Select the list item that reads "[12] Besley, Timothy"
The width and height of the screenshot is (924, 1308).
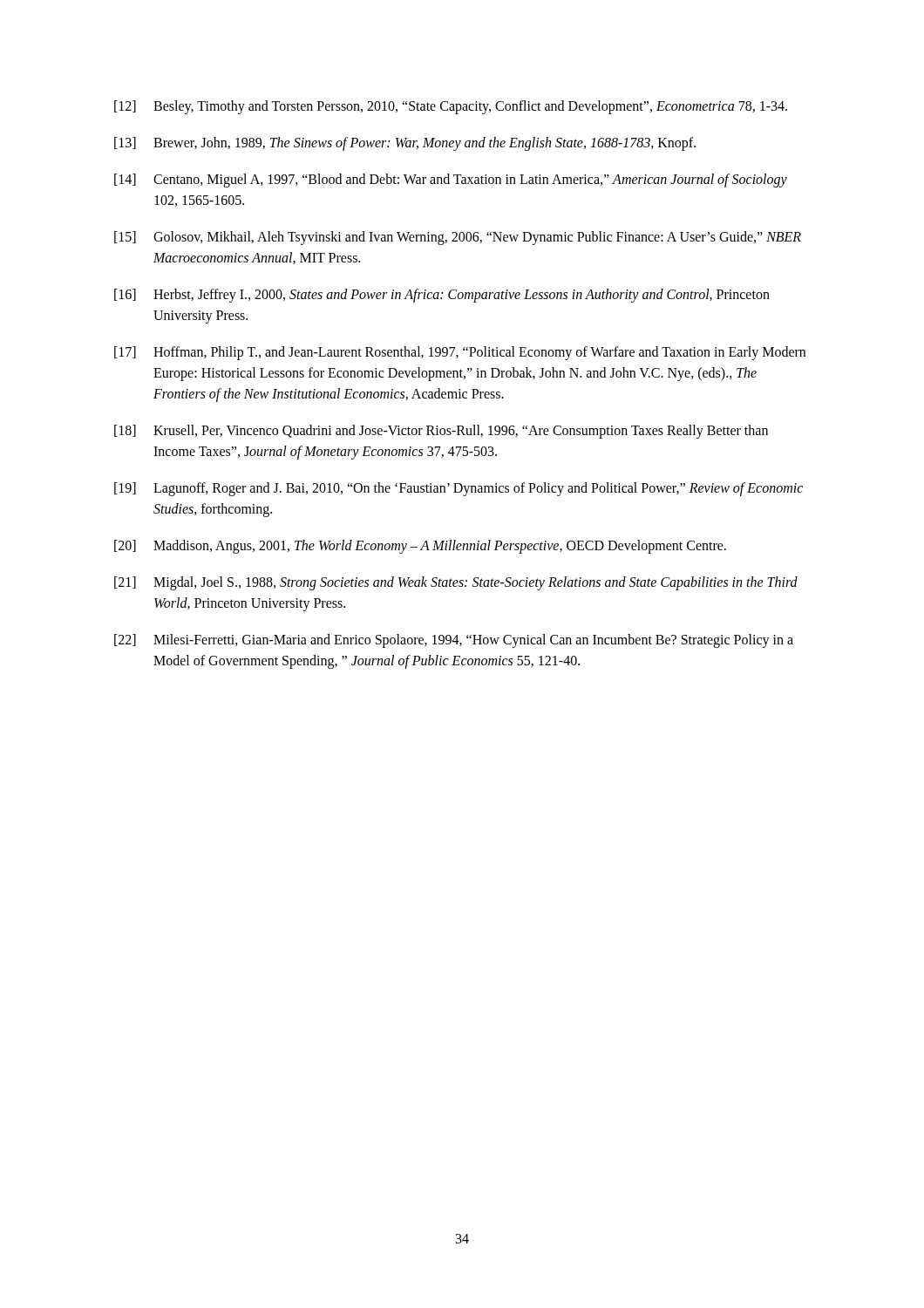pyautogui.click(x=462, y=106)
